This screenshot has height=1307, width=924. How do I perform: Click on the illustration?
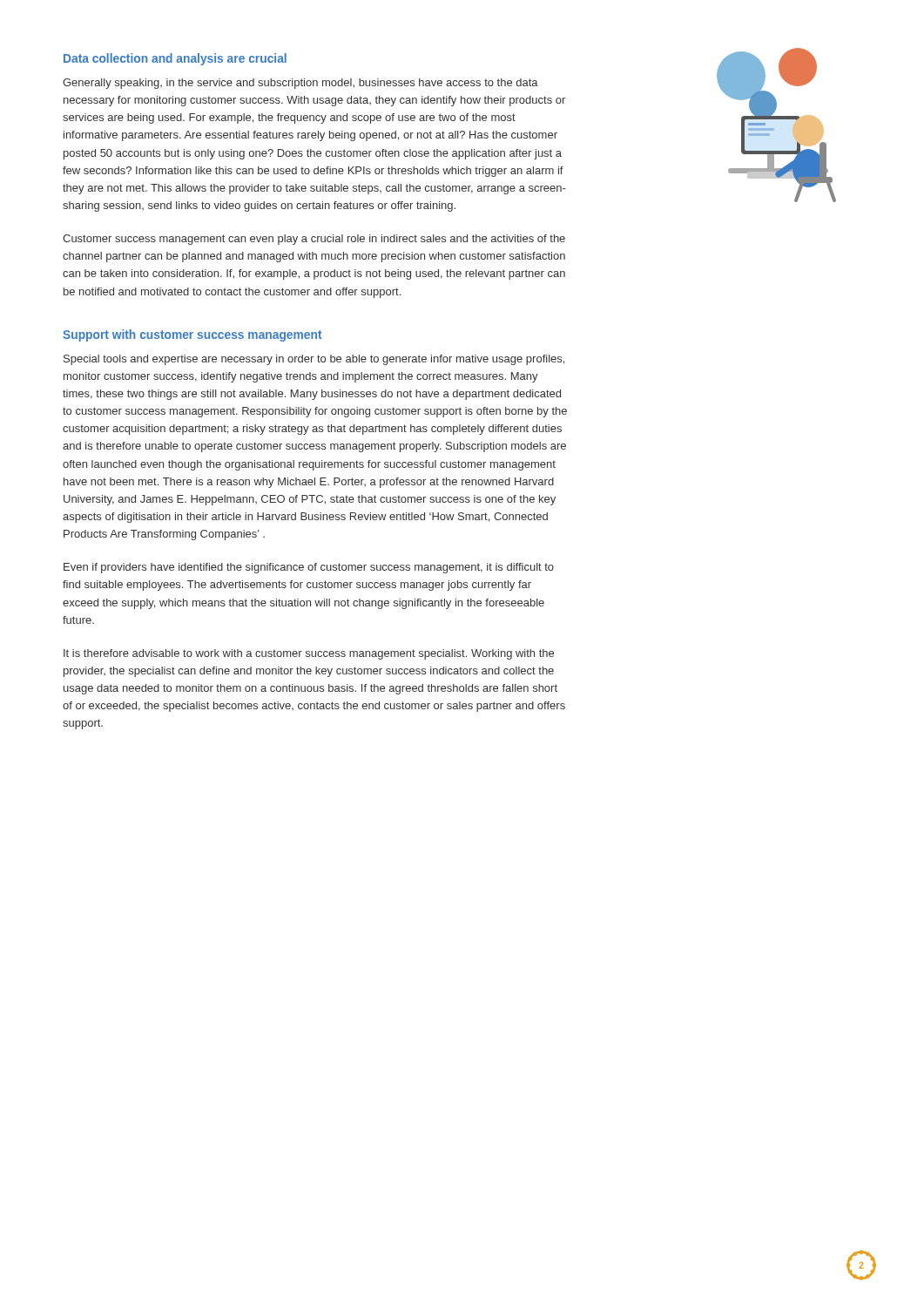776,139
